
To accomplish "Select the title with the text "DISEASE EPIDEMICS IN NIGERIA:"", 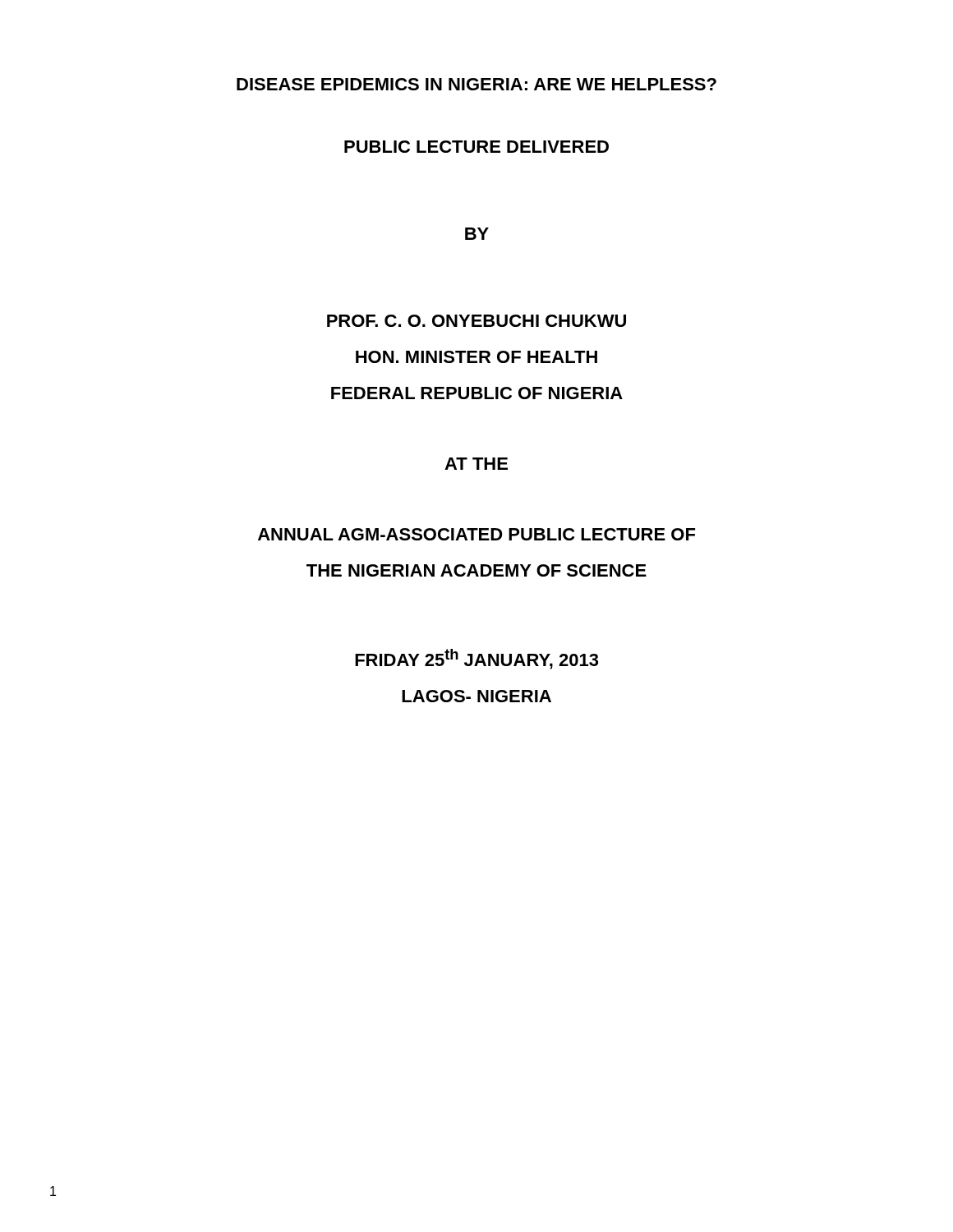I will tap(476, 84).
